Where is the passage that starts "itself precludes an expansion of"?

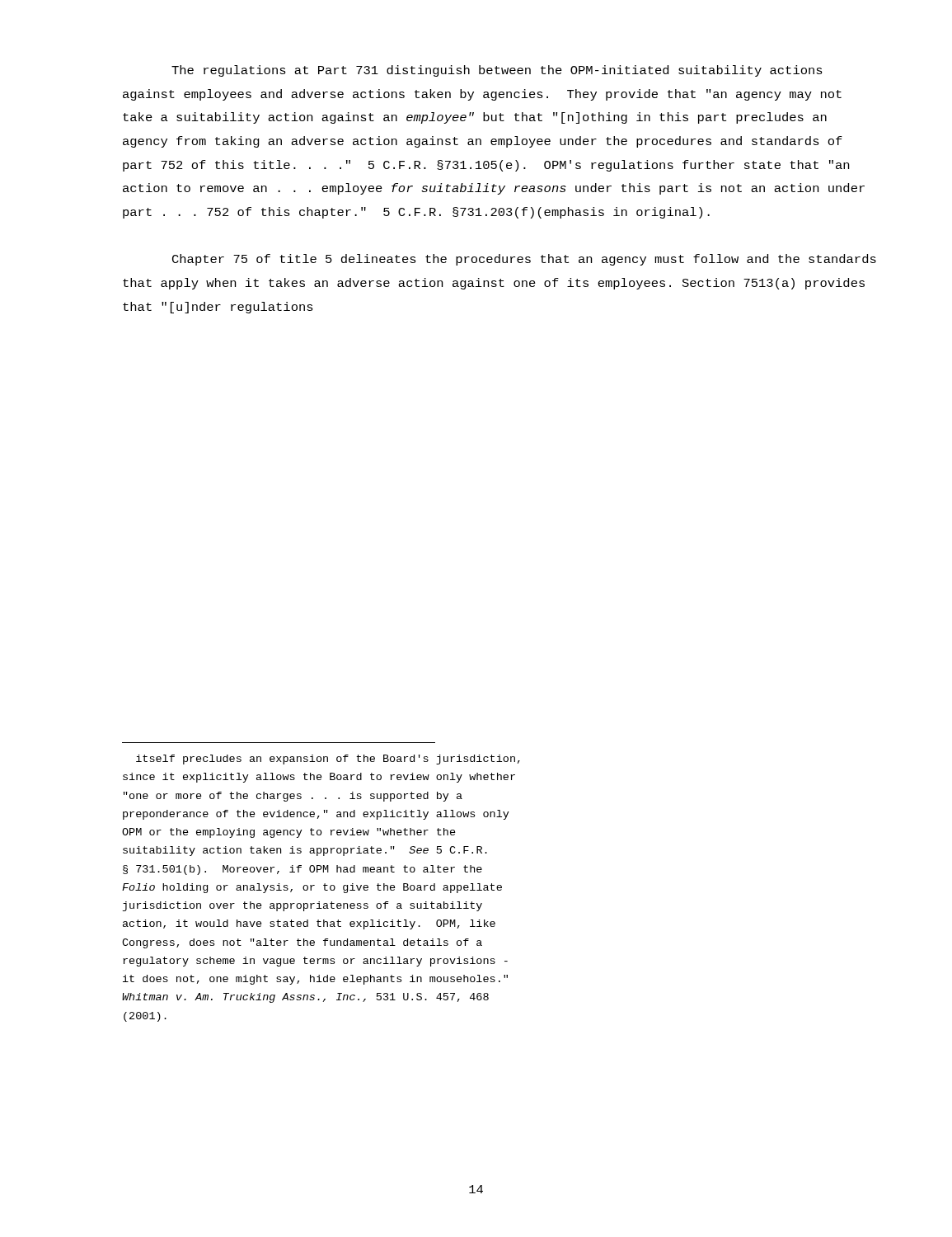click(x=500, y=888)
